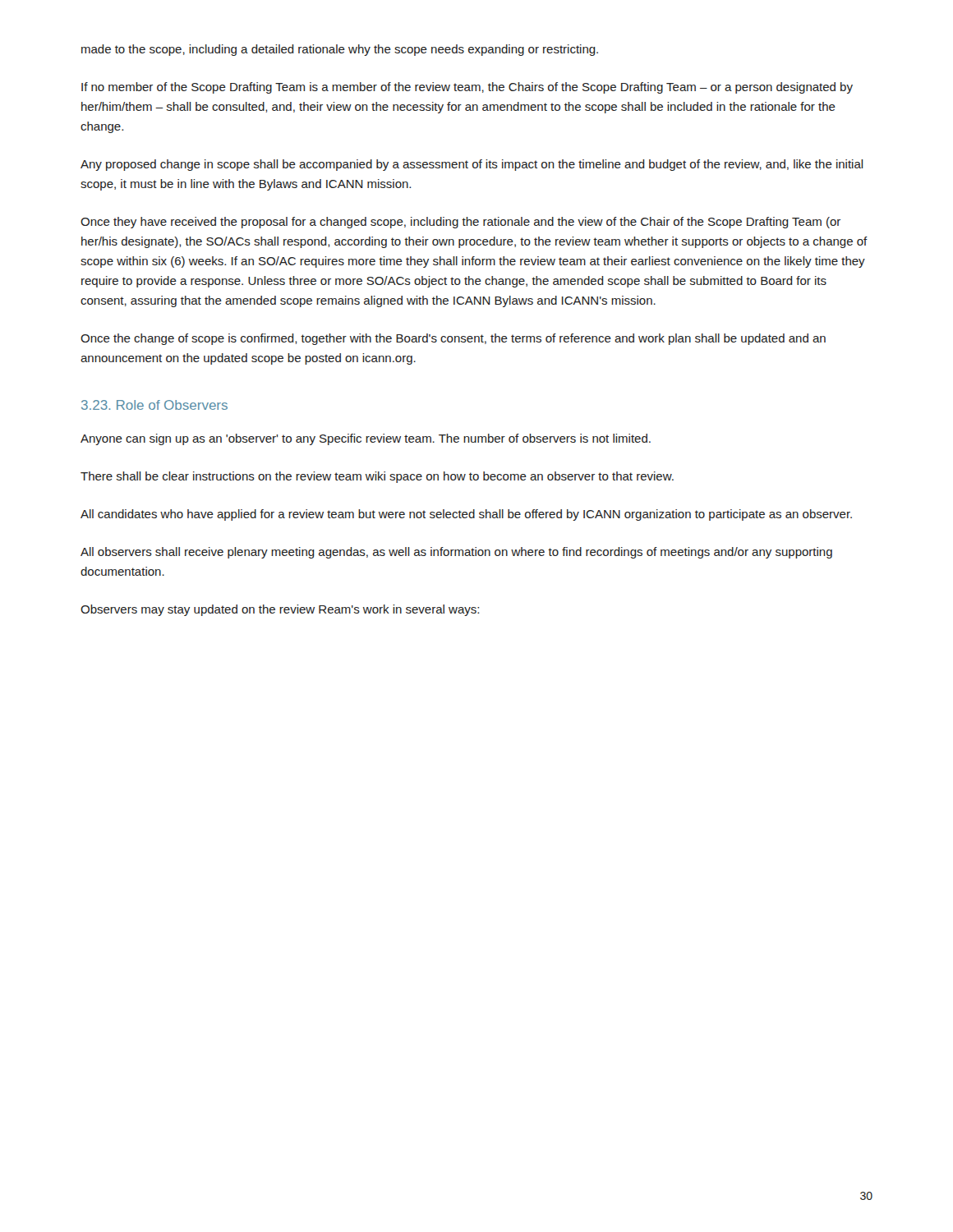953x1232 pixels.
Task: Locate the text block with the text "There shall be clear instructions"
Action: [x=377, y=476]
